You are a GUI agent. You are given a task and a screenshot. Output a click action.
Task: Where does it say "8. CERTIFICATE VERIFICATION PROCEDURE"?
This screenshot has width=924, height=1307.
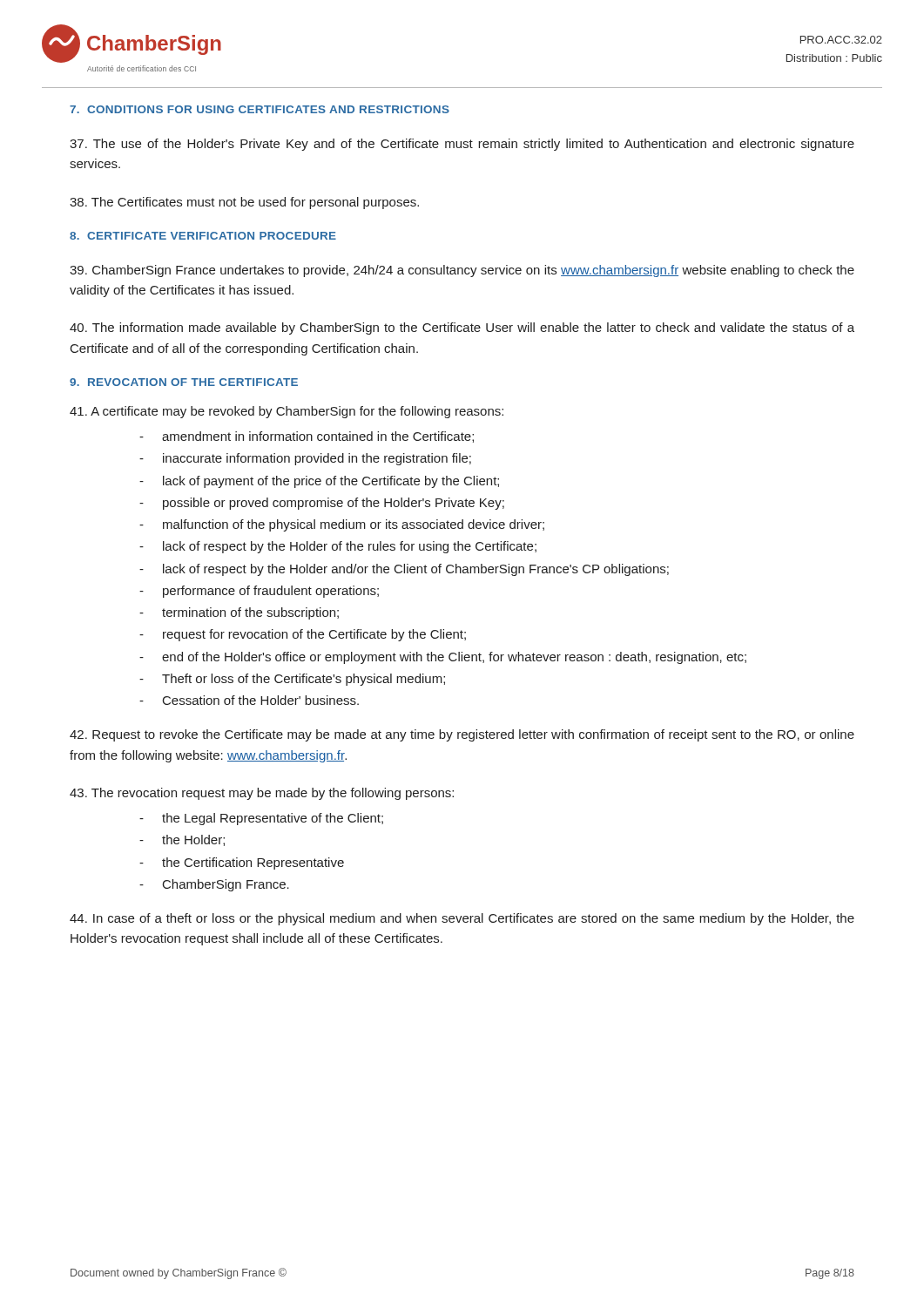click(x=203, y=236)
